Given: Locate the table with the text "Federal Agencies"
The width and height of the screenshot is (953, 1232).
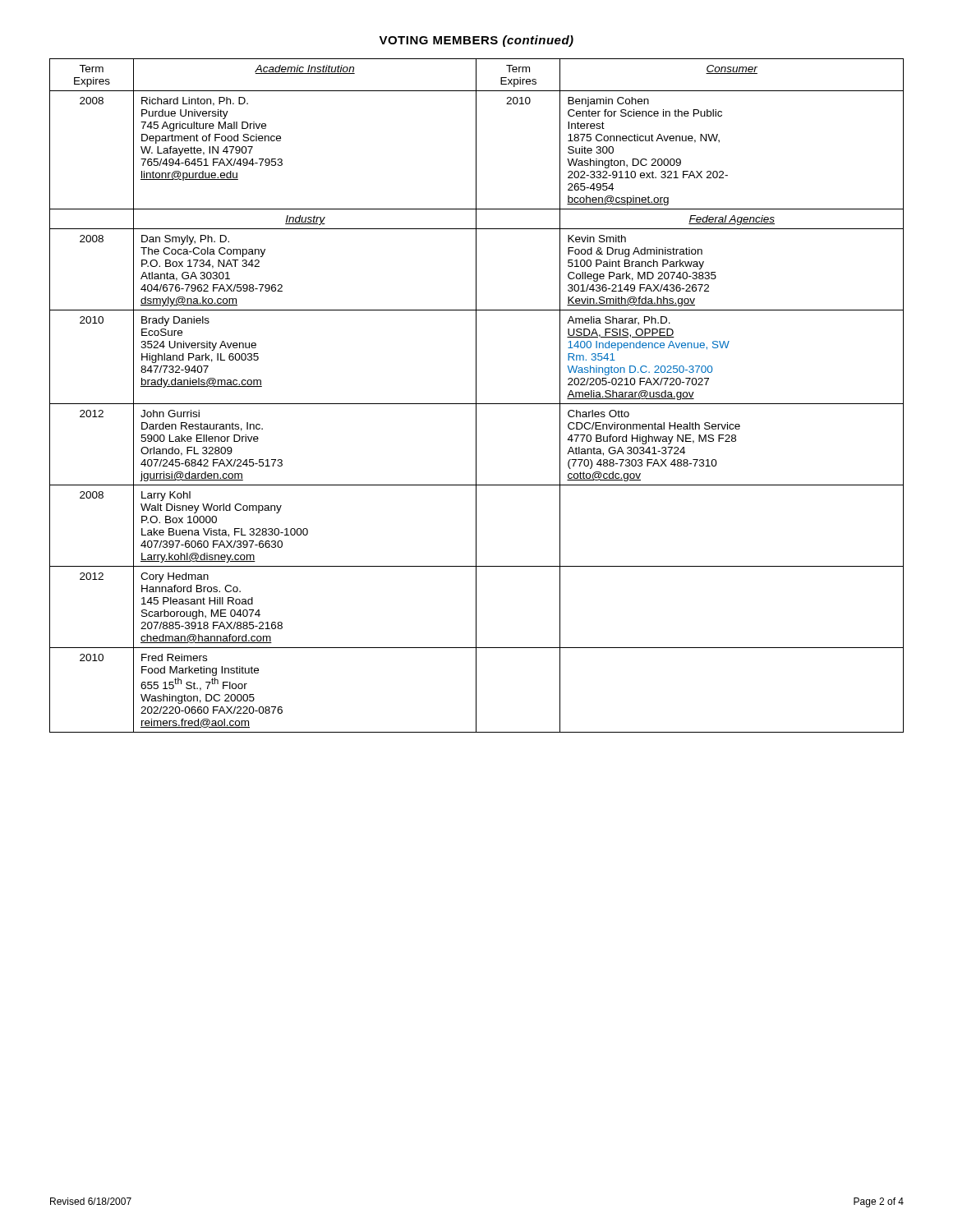Looking at the screenshot, I should [x=476, y=395].
